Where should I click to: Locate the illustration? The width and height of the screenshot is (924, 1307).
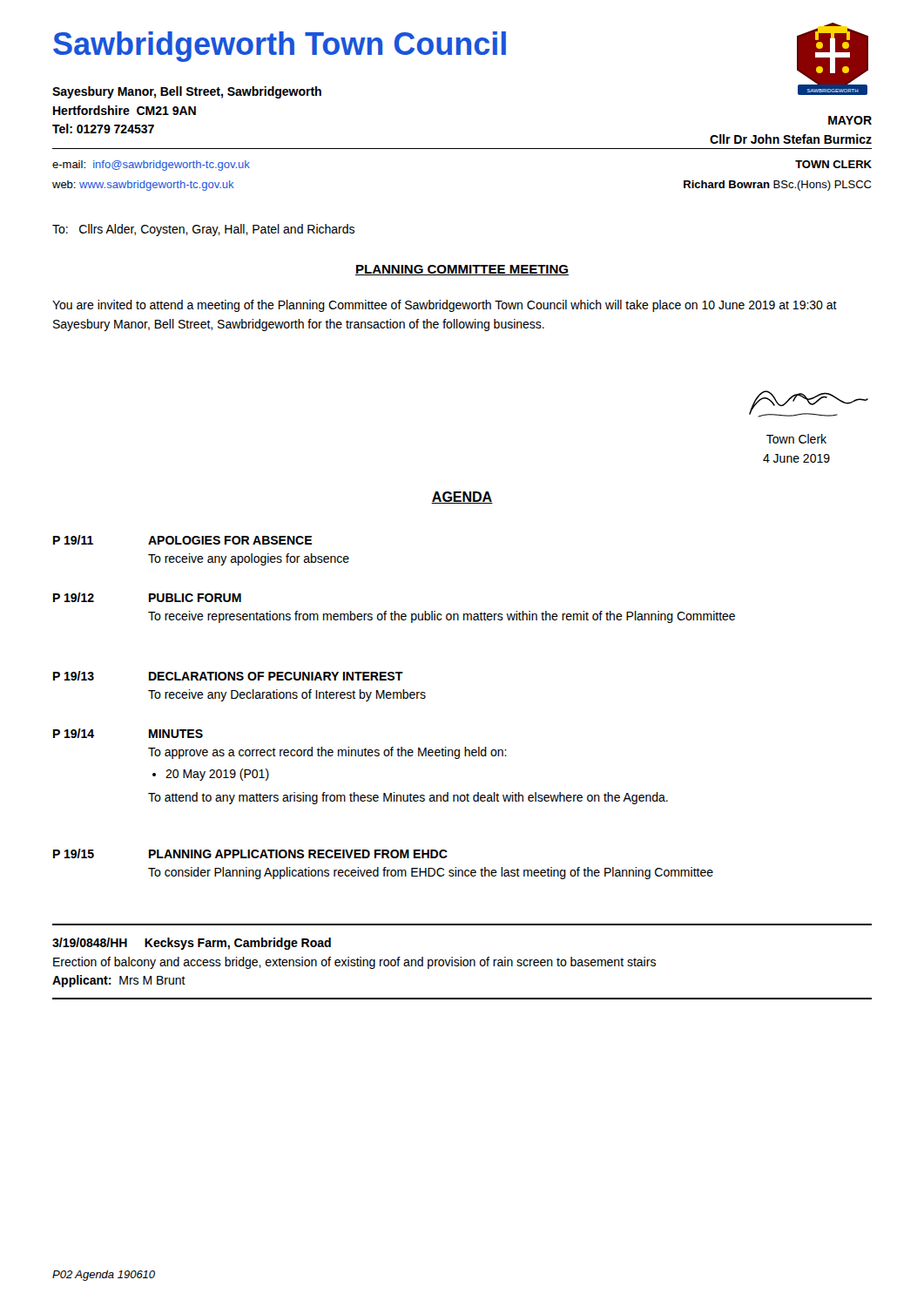pos(806,401)
